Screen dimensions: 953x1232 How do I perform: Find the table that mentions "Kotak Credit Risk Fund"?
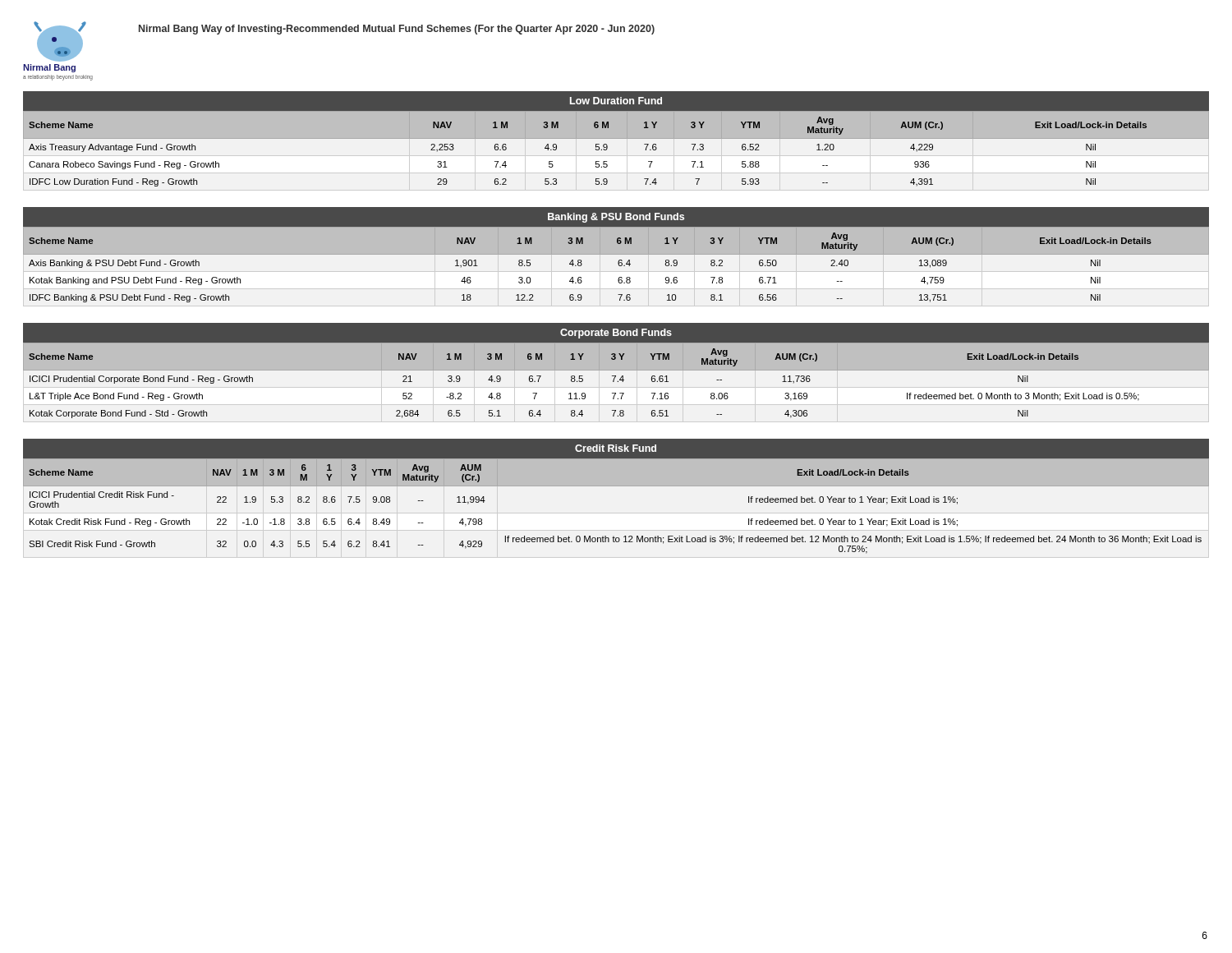[616, 508]
